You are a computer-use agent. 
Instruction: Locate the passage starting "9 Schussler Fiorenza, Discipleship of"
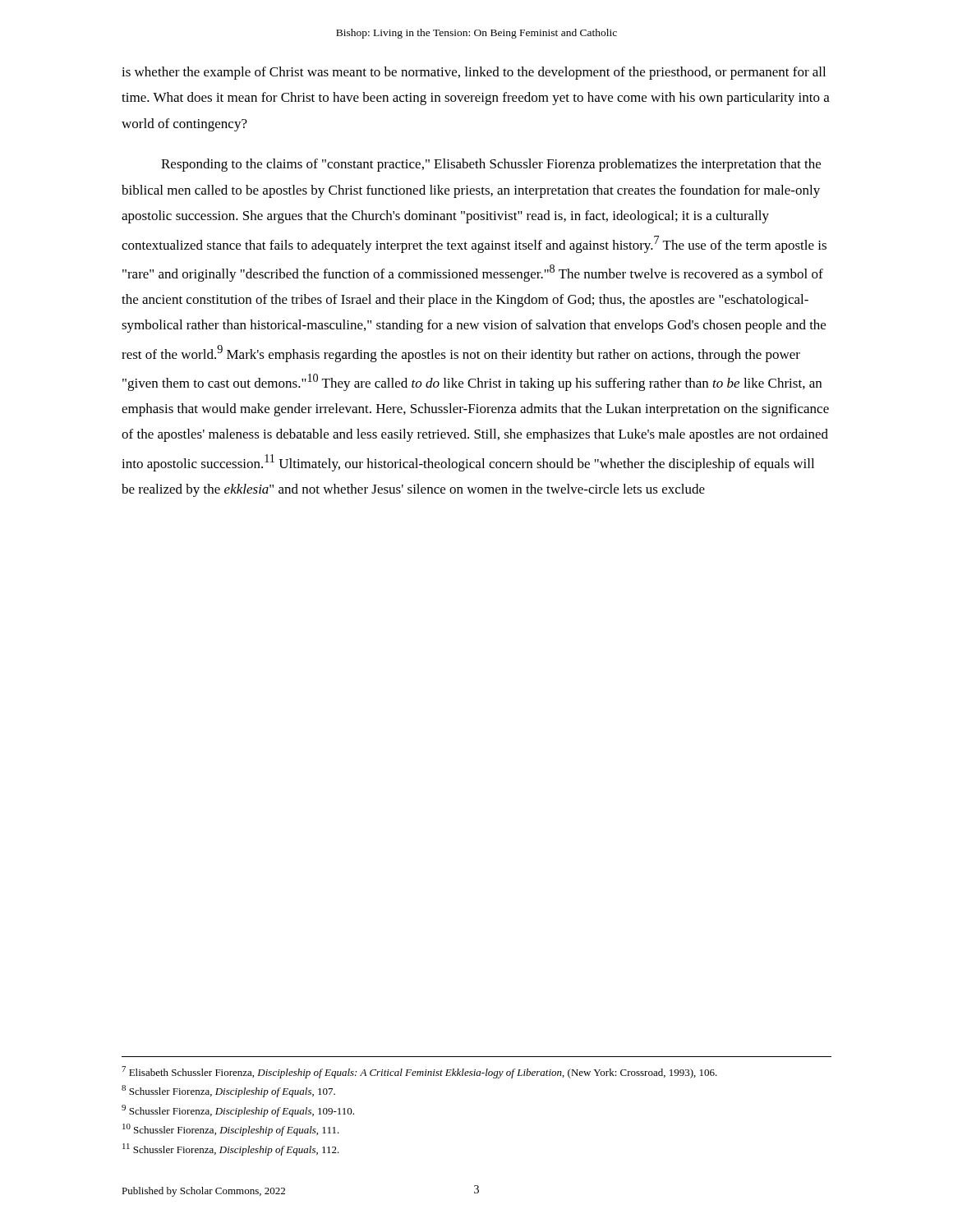pyautogui.click(x=238, y=1109)
